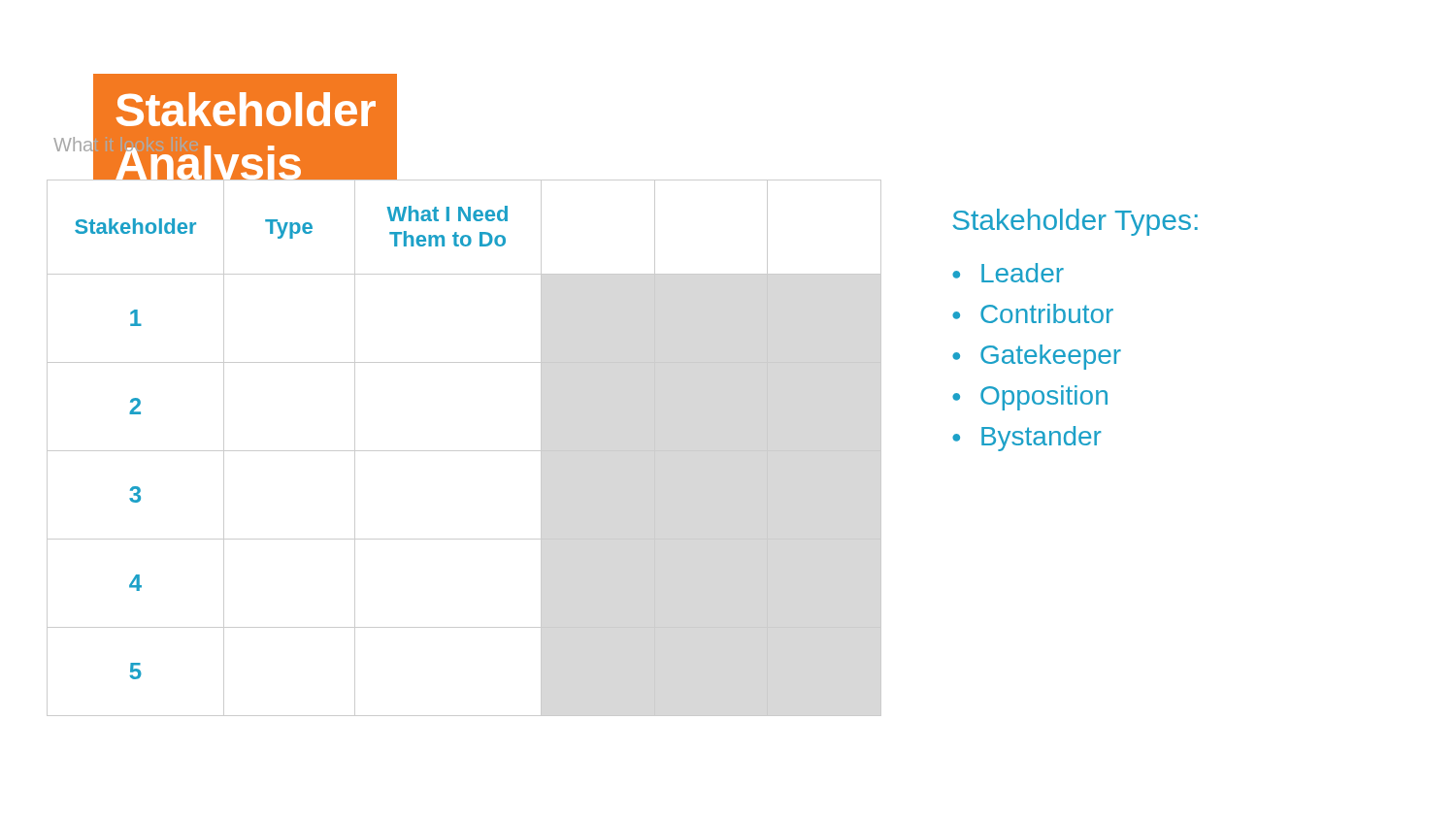Viewport: 1456px width, 819px height.
Task: Select a table
Action: point(464,448)
